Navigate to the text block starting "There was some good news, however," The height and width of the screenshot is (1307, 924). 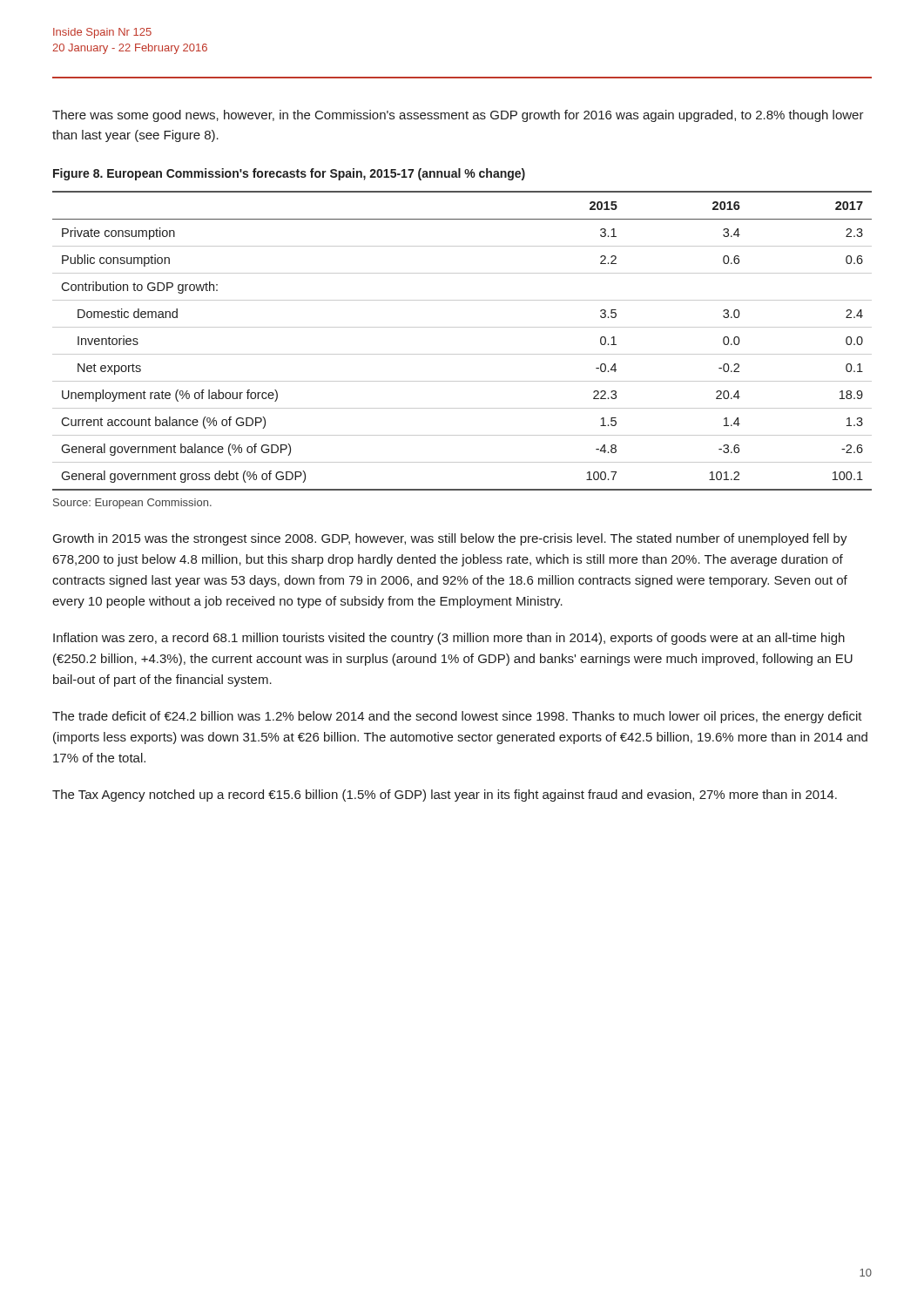coord(458,125)
